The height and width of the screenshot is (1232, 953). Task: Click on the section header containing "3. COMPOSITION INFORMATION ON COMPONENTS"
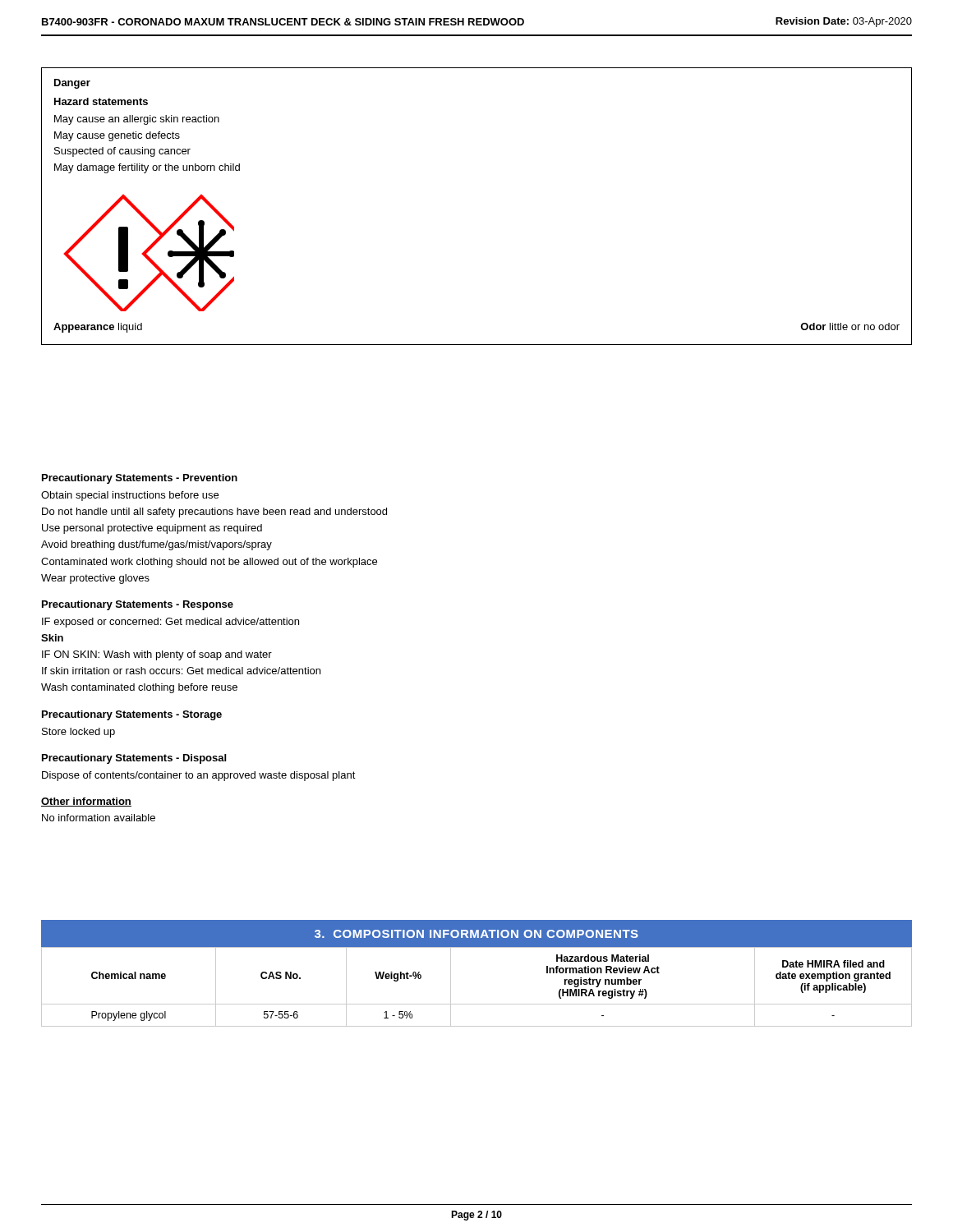[476, 933]
